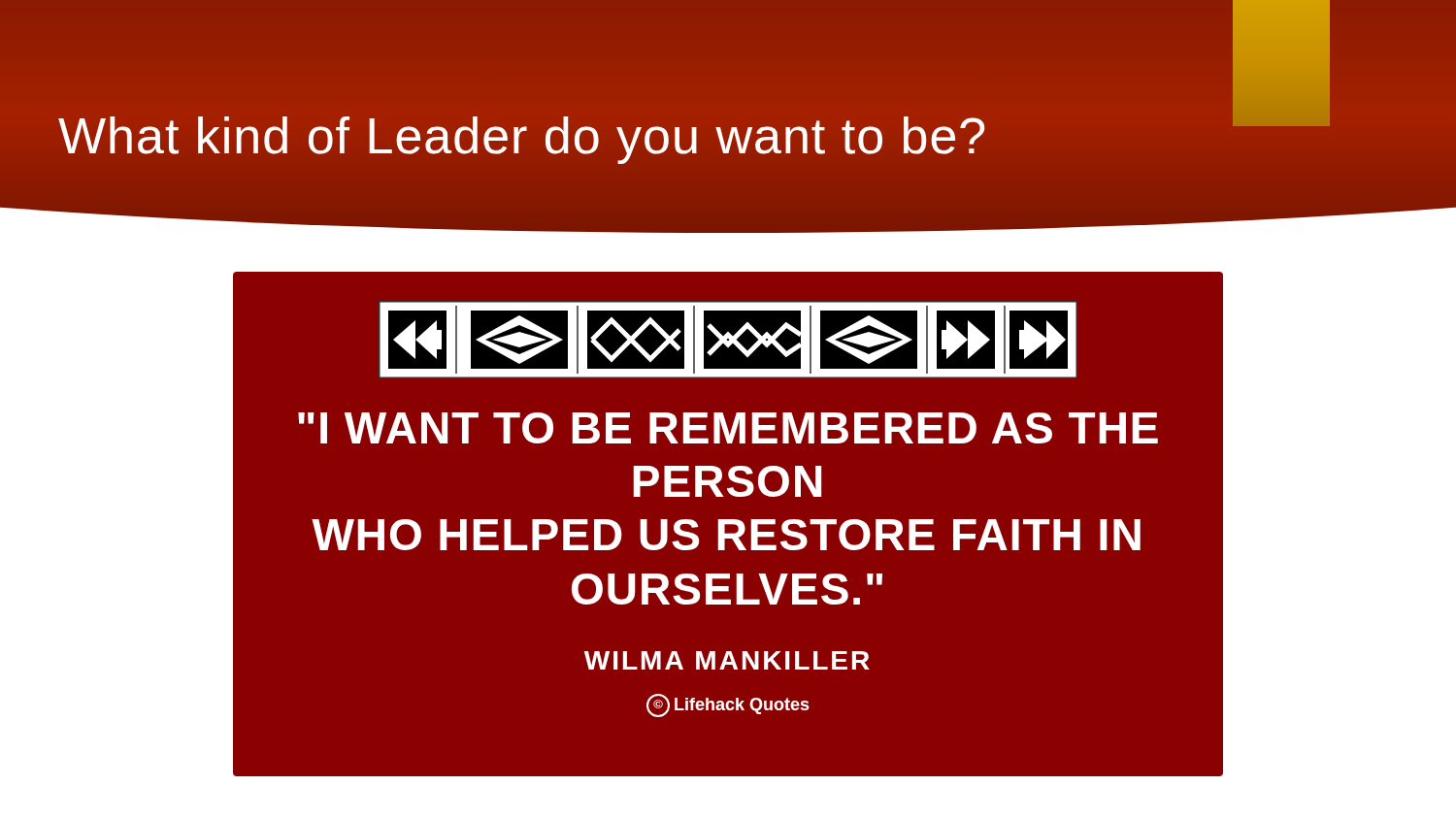Select the element starting "What kind of Leader"
The height and width of the screenshot is (819, 1456).
pos(523,136)
